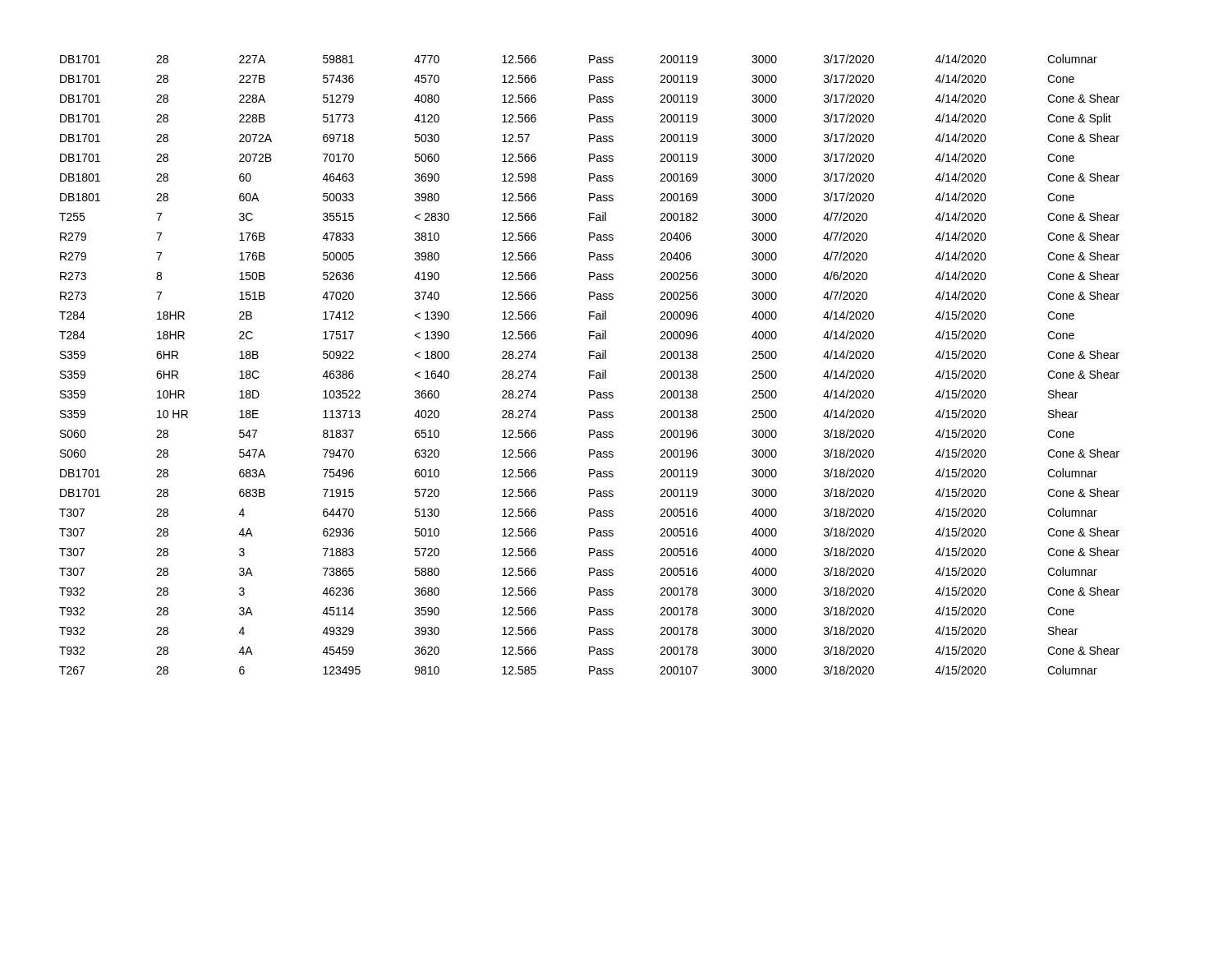Select the table that reads "Cone & Shear"

pyautogui.click(x=616, y=365)
